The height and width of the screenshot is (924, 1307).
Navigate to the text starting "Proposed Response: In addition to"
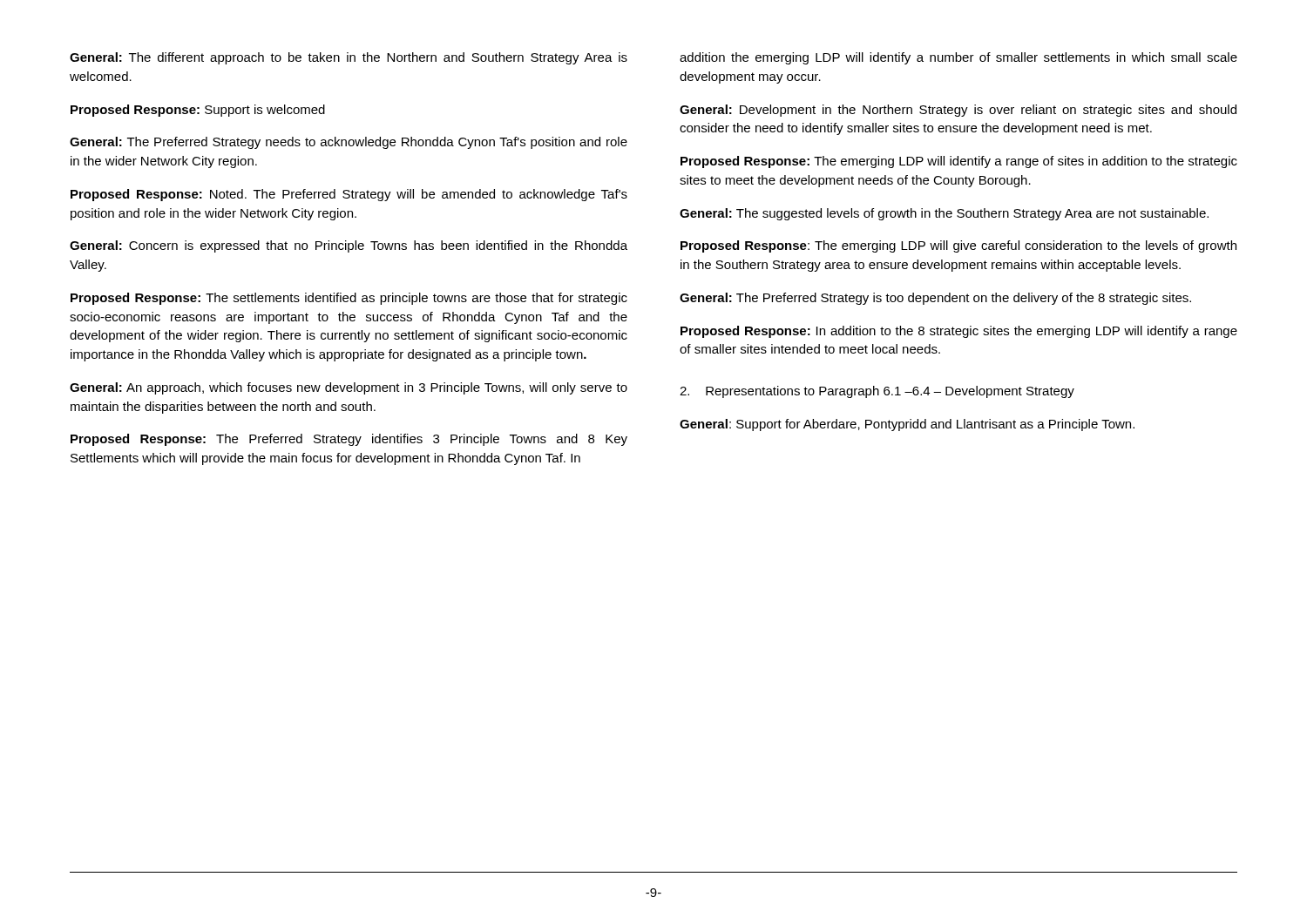click(x=958, y=340)
